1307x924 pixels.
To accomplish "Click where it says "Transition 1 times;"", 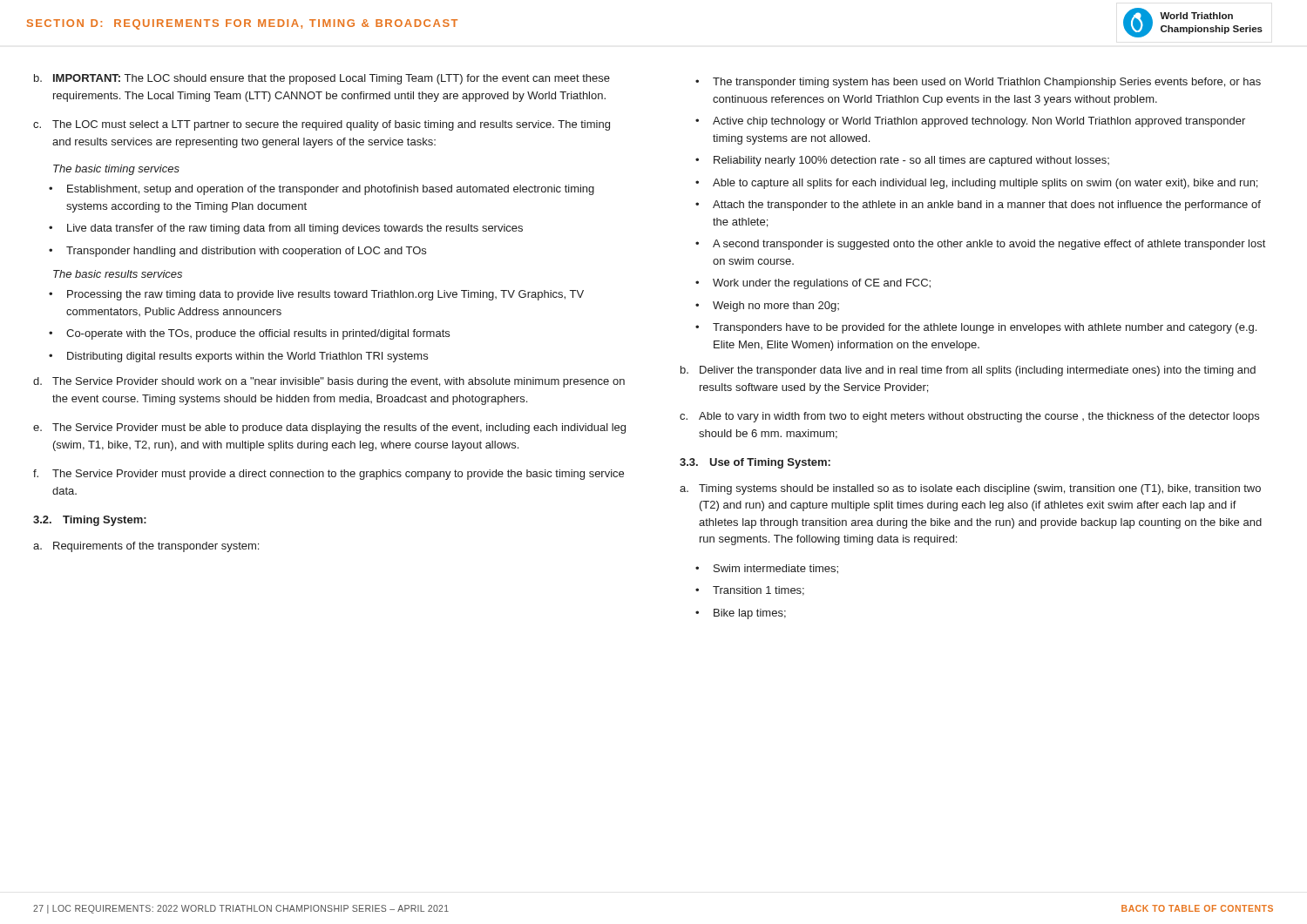I will tap(759, 590).
